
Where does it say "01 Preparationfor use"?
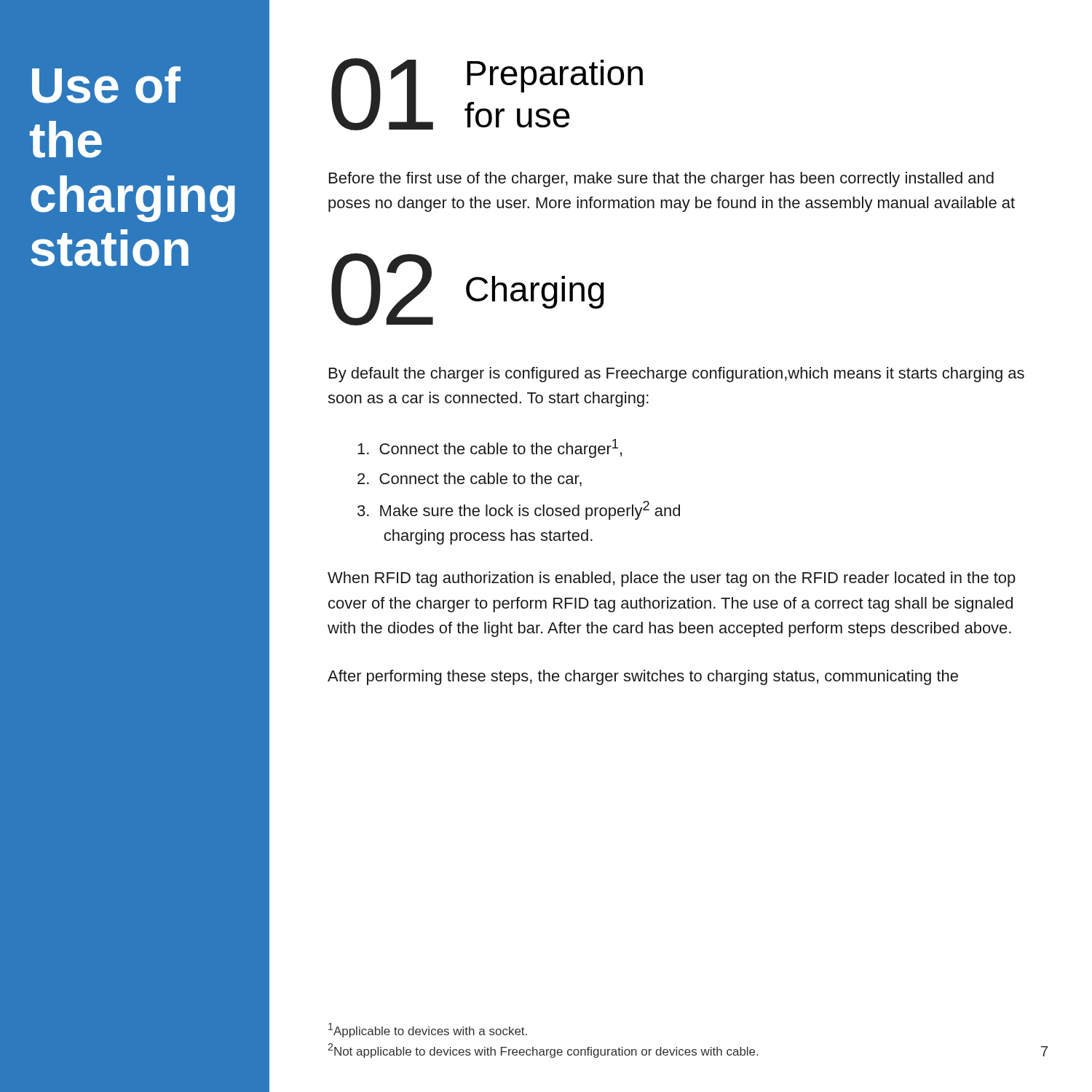pyautogui.click(x=486, y=95)
